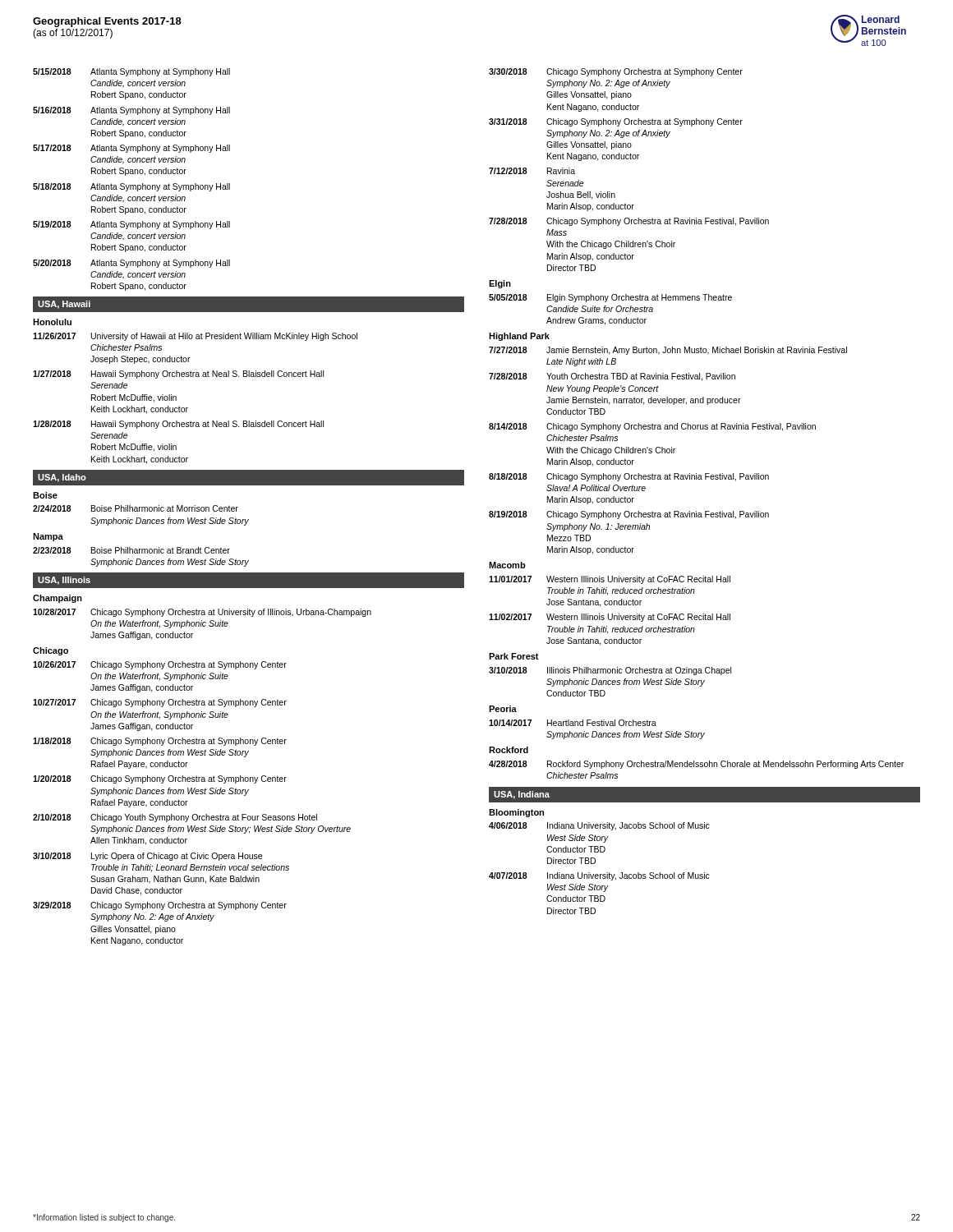Click the passage that begins "7/27/2018 Jamie Bernstein, Amy Burton, John Musto,"

(x=668, y=356)
